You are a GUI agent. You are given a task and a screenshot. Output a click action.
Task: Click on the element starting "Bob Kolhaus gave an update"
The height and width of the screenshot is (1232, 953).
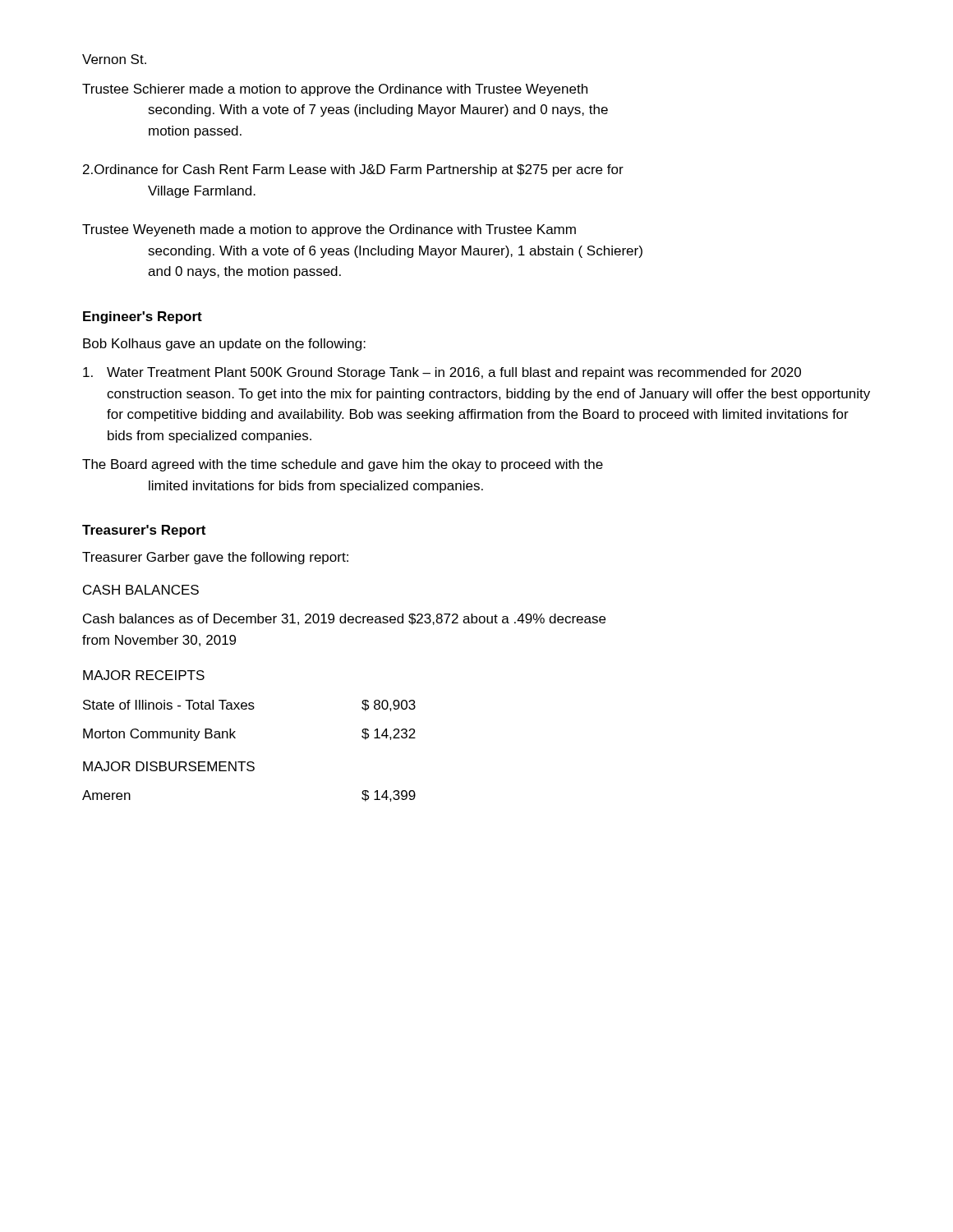click(224, 343)
